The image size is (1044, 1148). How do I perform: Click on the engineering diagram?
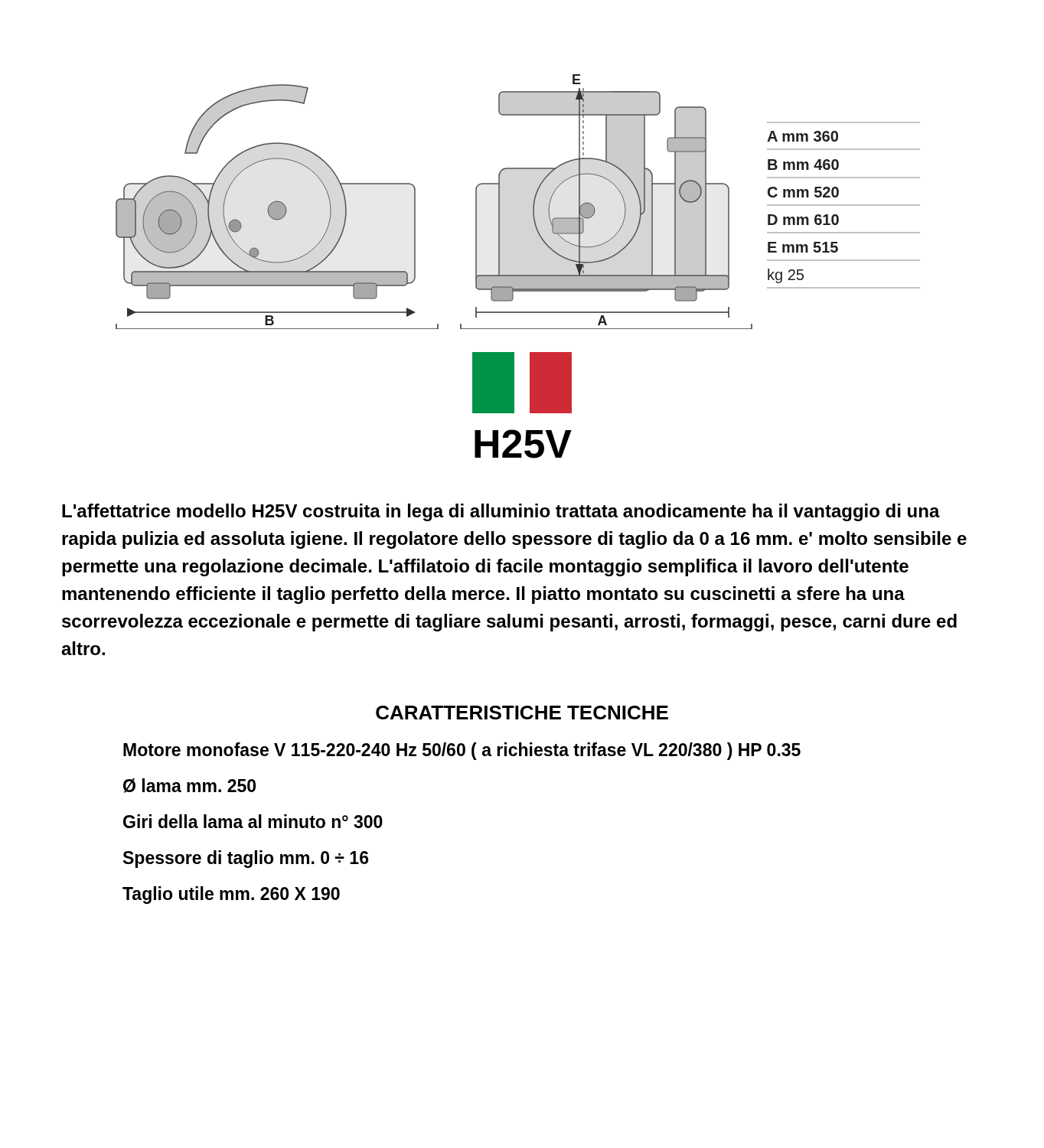(x=522, y=165)
